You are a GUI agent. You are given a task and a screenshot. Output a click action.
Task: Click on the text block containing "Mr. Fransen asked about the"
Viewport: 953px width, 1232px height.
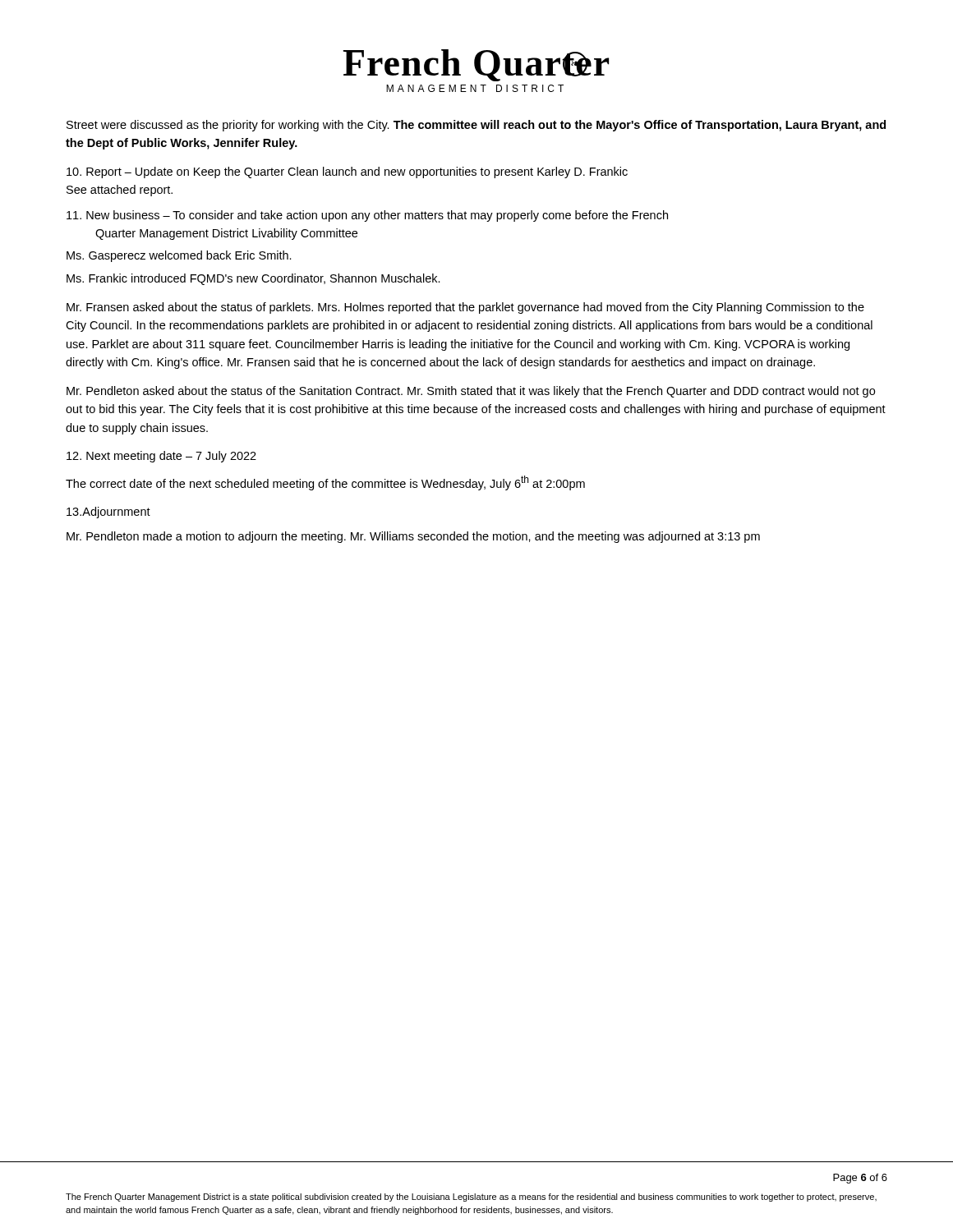click(x=469, y=335)
